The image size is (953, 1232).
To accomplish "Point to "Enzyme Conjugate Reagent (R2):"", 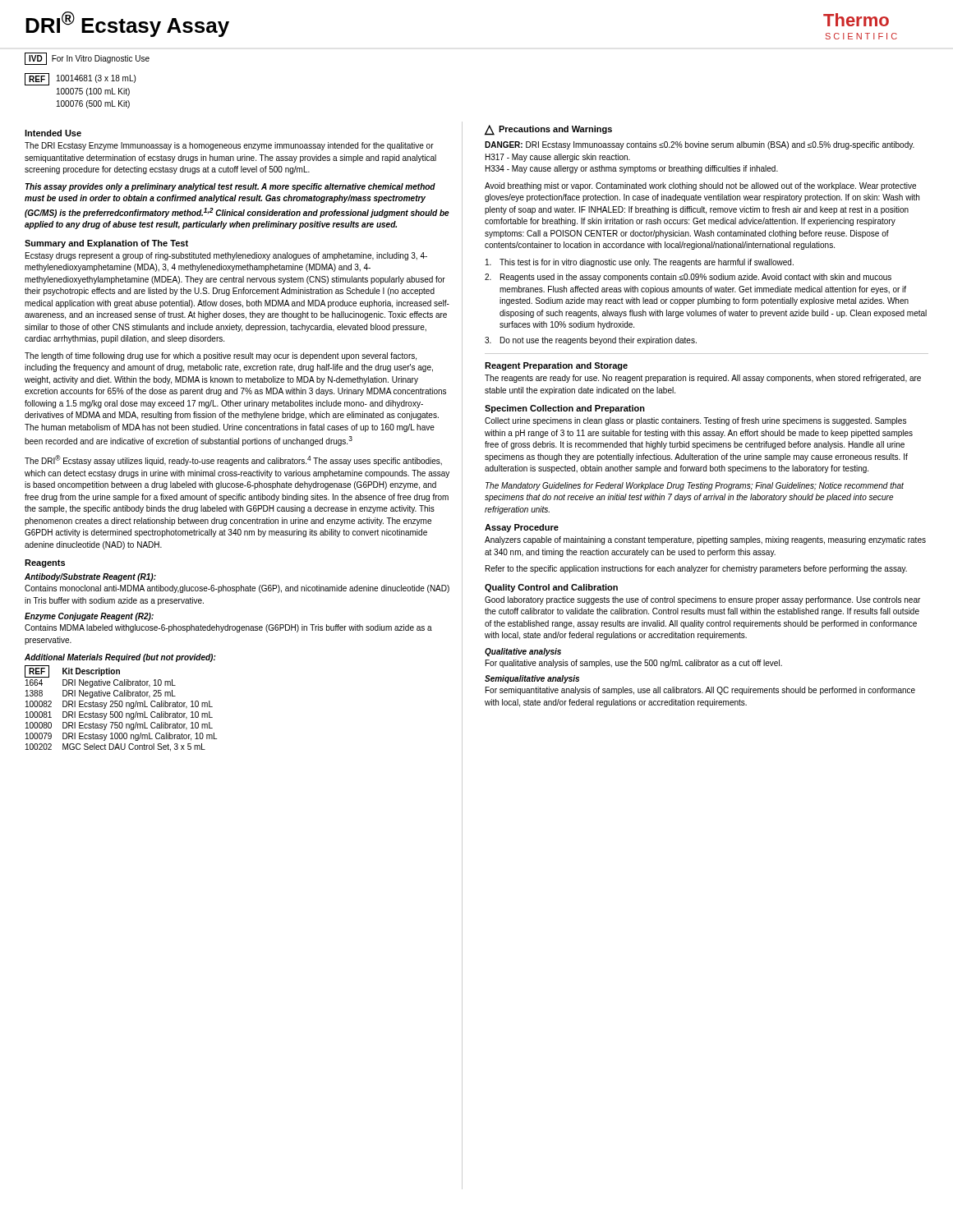I will 89,617.
